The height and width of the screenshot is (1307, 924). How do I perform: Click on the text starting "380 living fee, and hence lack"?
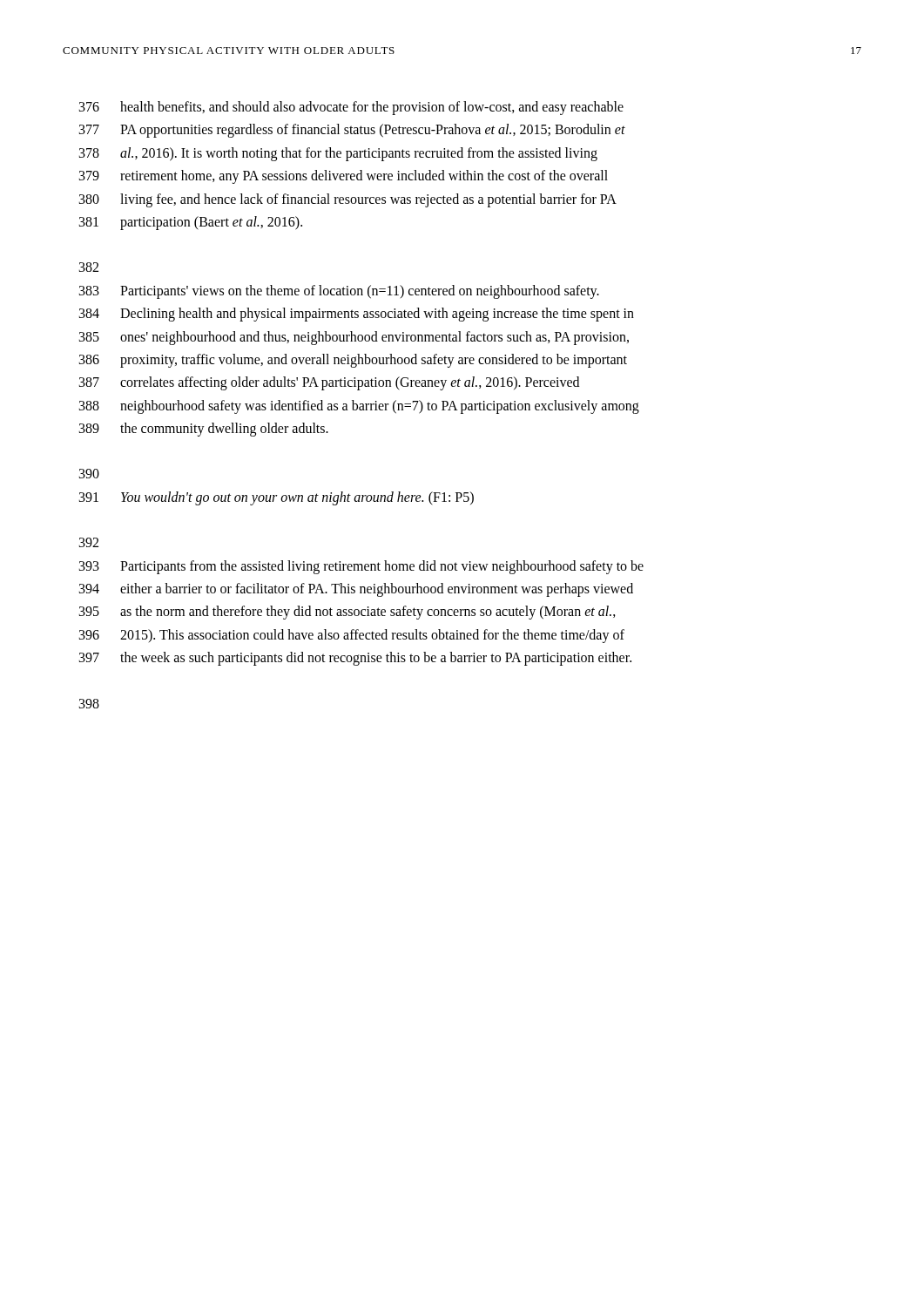(x=437, y=199)
